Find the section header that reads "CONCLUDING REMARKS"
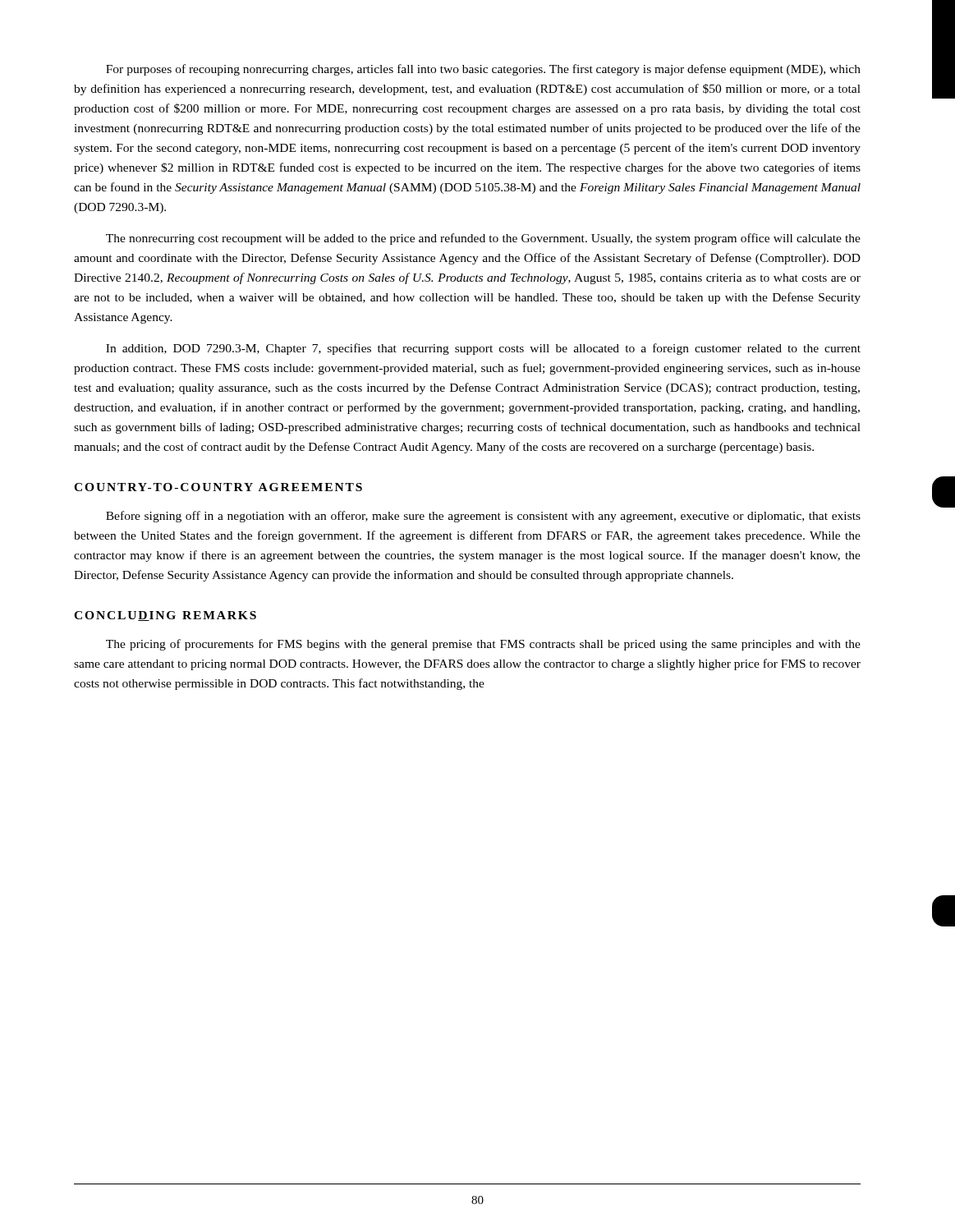Screen dimensions: 1232x955 [x=165, y=616]
